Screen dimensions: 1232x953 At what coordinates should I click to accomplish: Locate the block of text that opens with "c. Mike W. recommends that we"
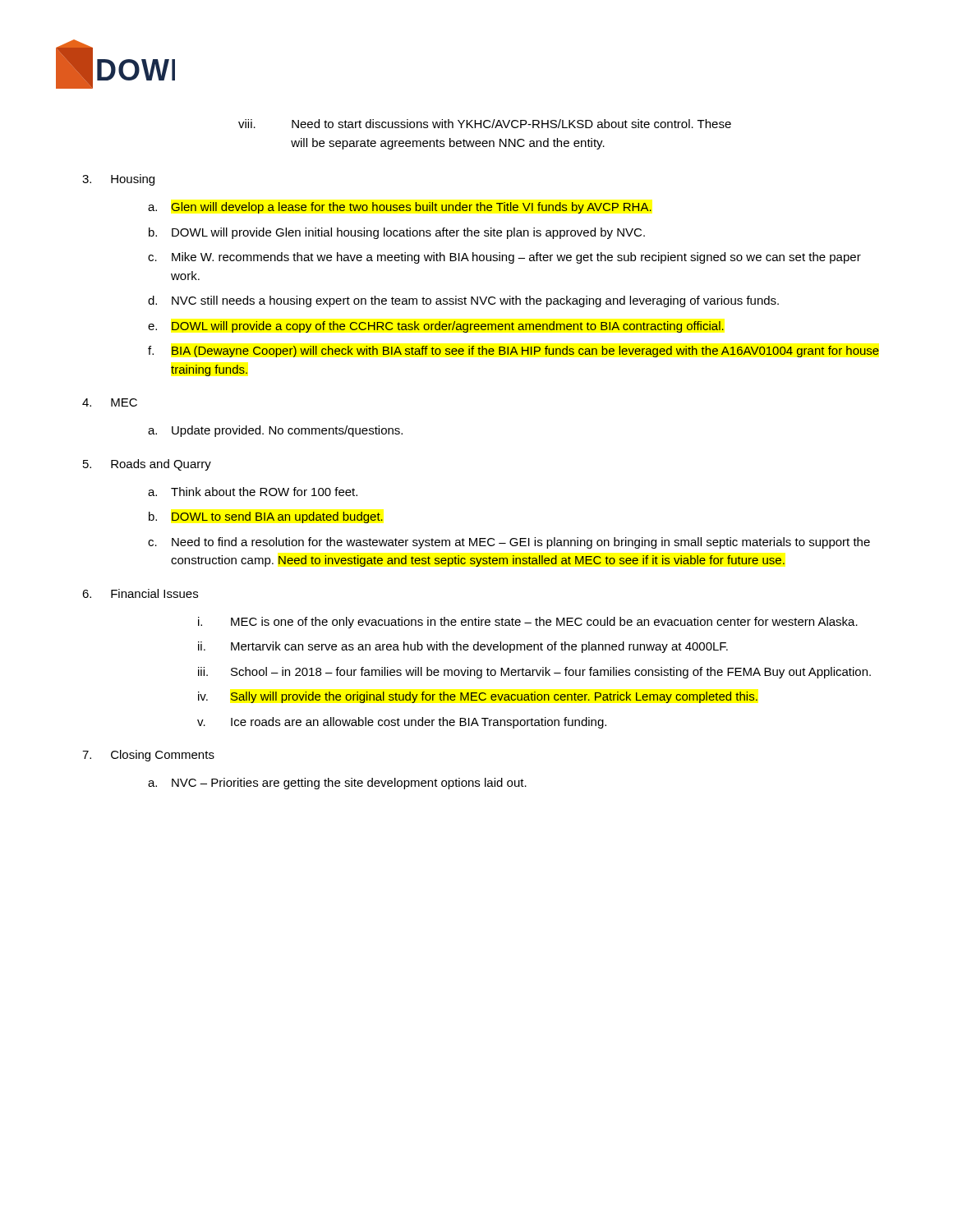coord(518,266)
